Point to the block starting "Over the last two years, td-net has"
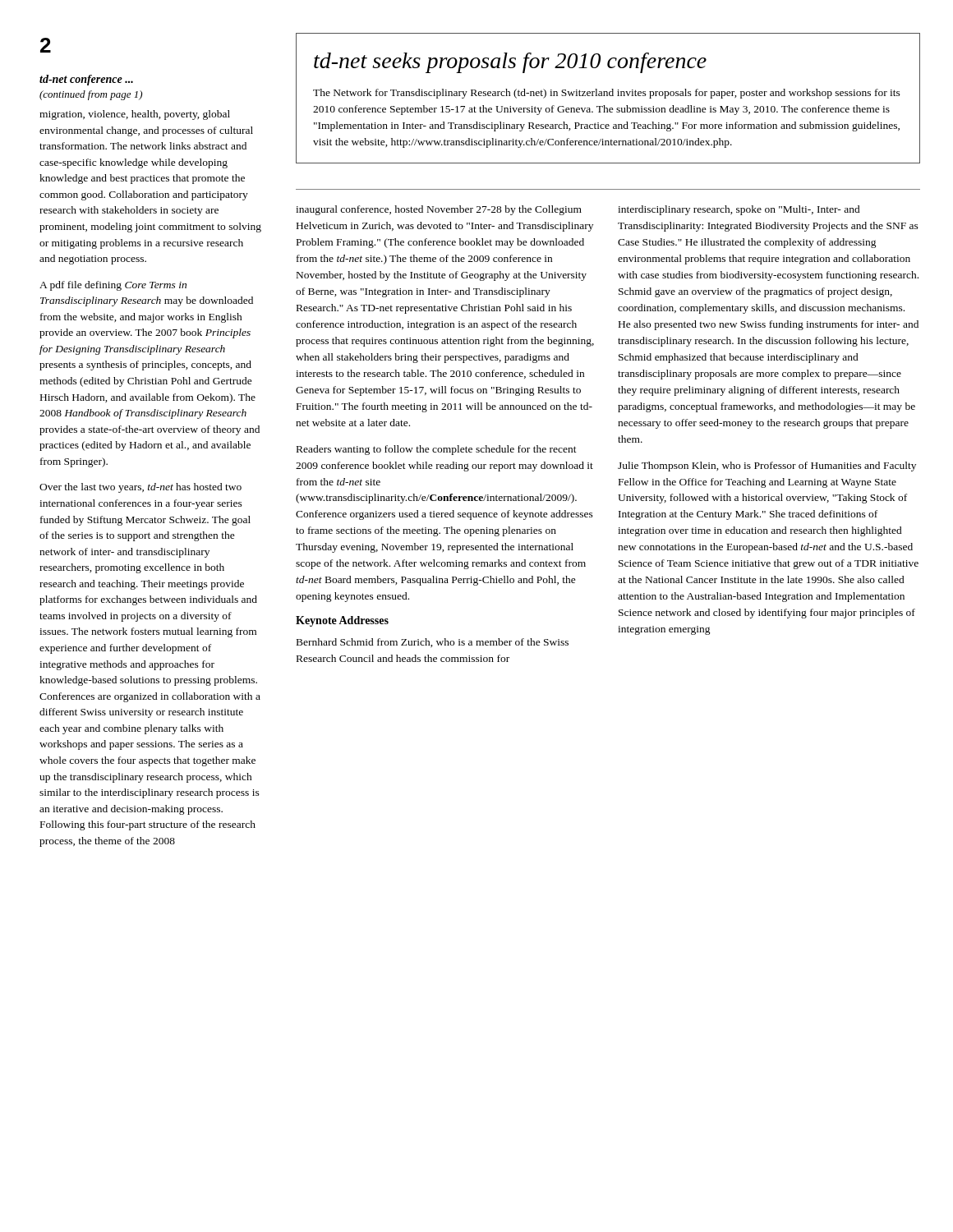The width and height of the screenshot is (953, 1232). point(150,664)
